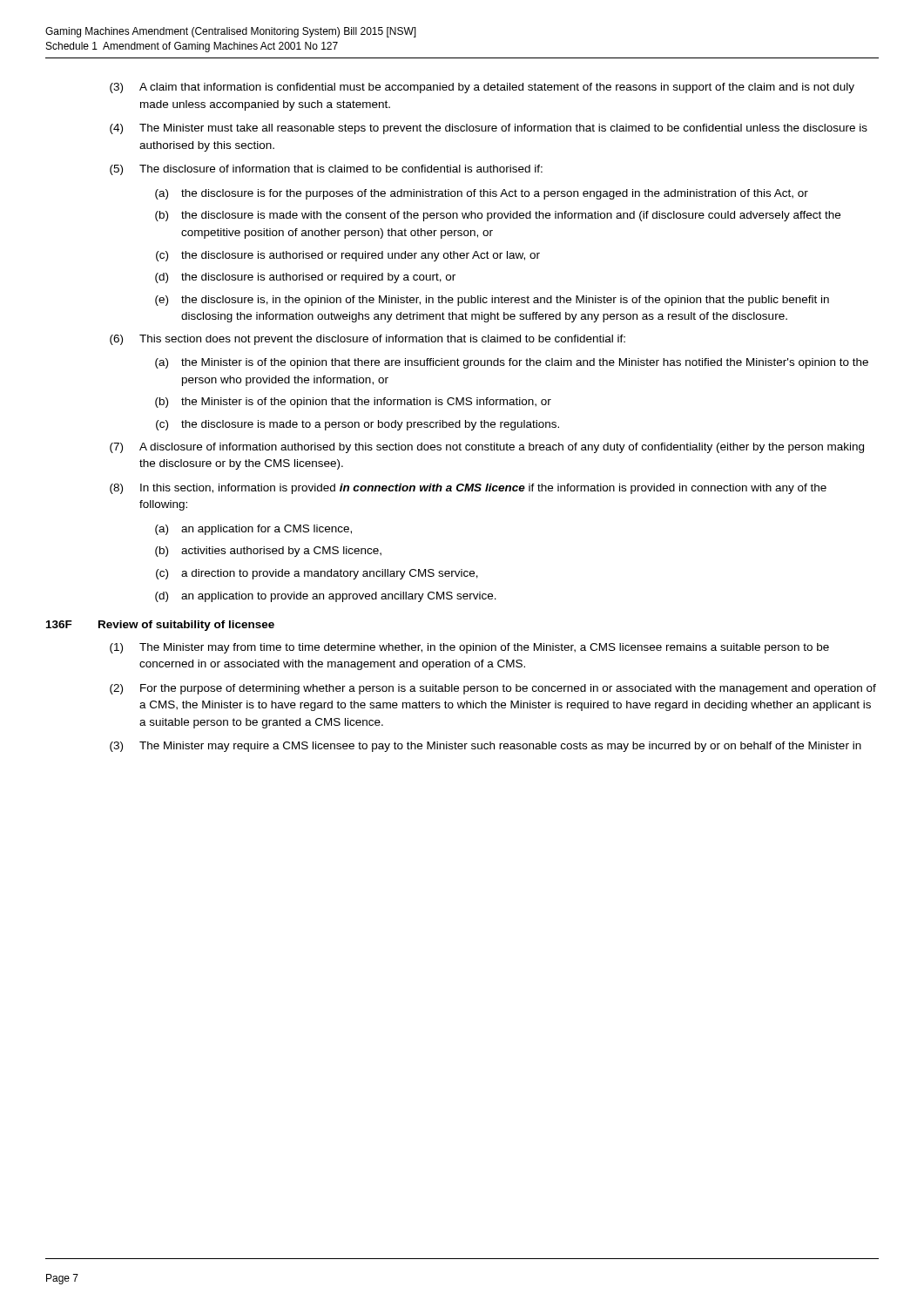Image resolution: width=924 pixels, height=1307 pixels.
Task: Locate the list item with the text "(4) The Minister must take all reasonable"
Action: [x=462, y=137]
